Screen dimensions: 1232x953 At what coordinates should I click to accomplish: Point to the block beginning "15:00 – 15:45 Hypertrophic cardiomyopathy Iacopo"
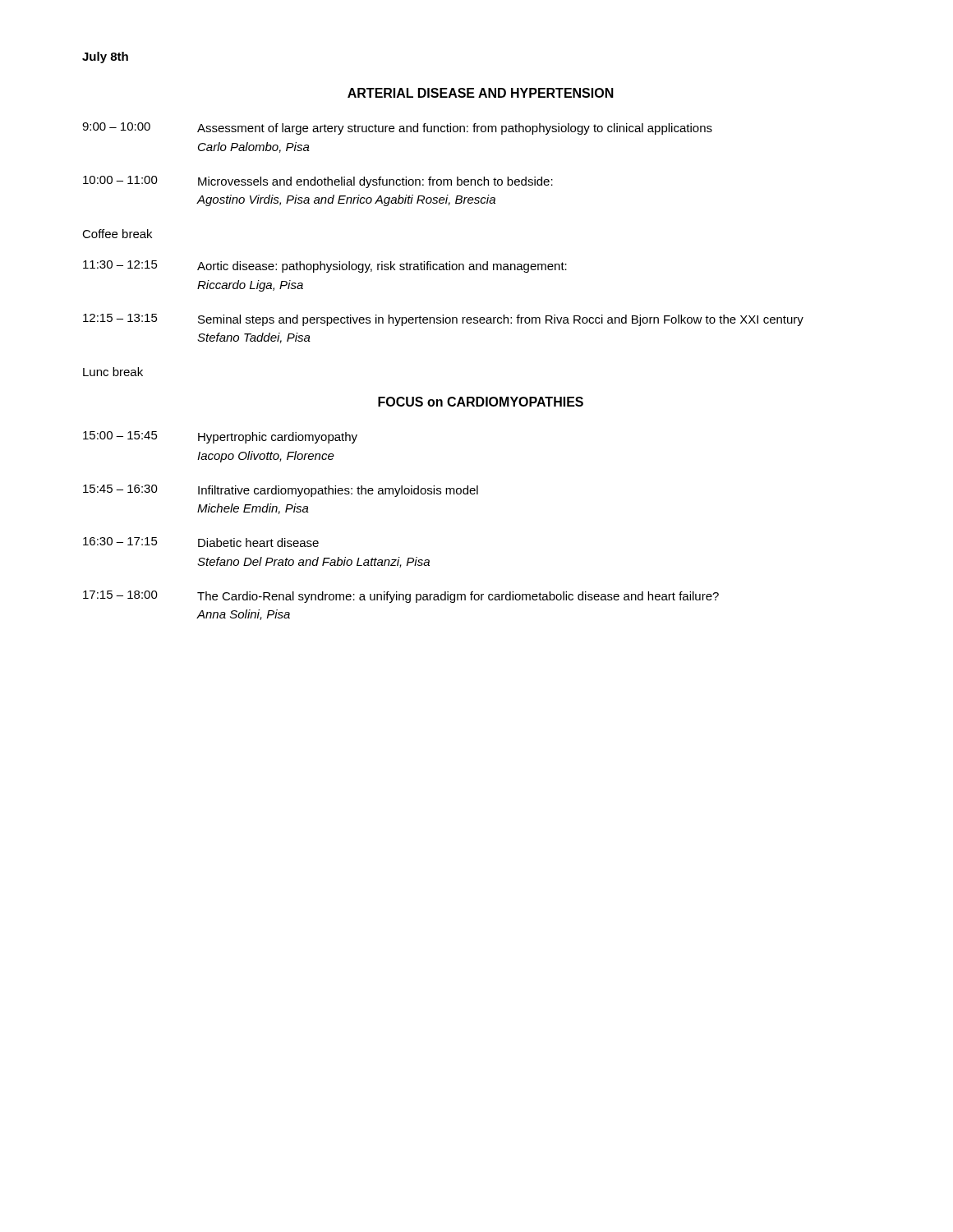[x=220, y=437]
